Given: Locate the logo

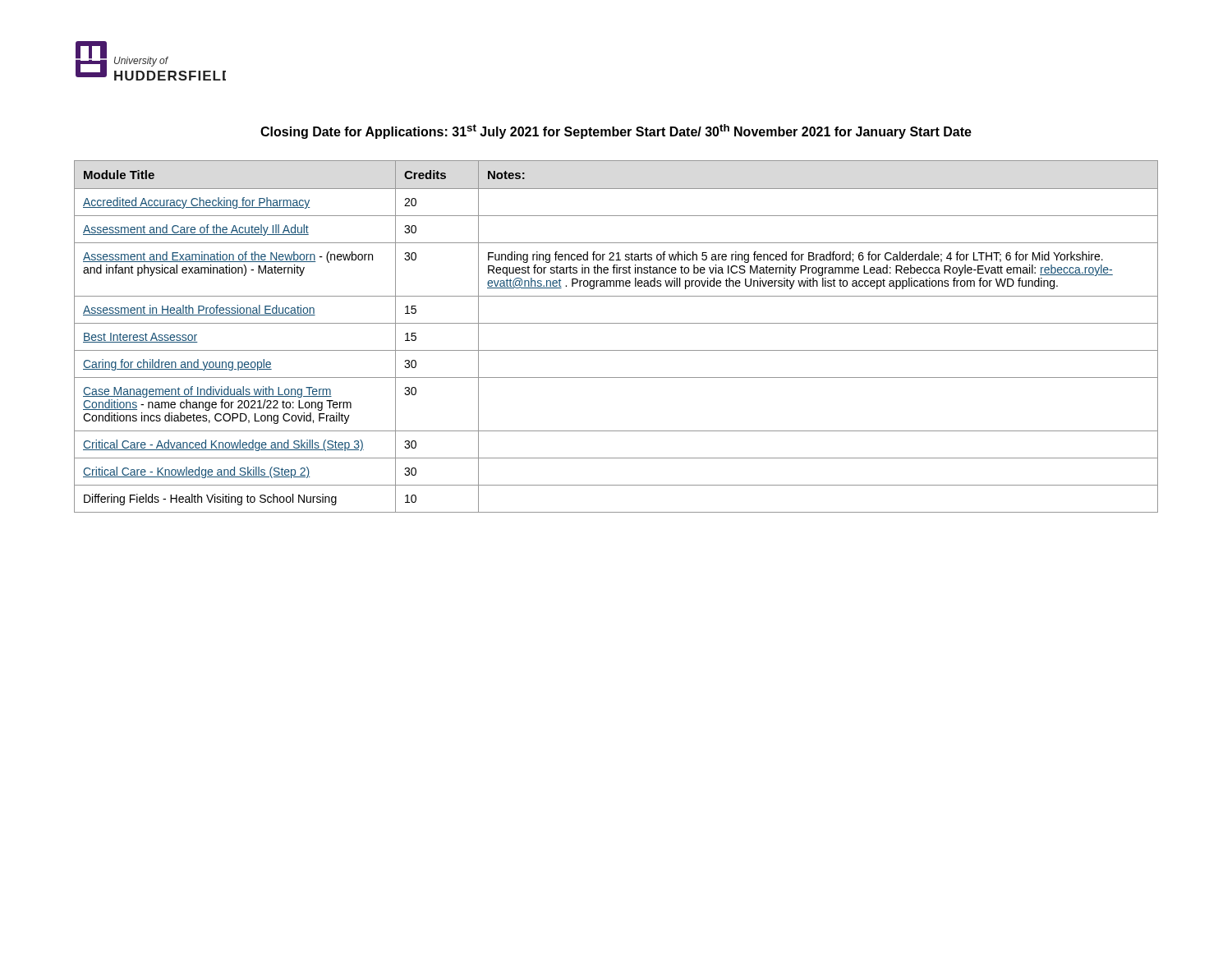Looking at the screenshot, I should point(150,69).
